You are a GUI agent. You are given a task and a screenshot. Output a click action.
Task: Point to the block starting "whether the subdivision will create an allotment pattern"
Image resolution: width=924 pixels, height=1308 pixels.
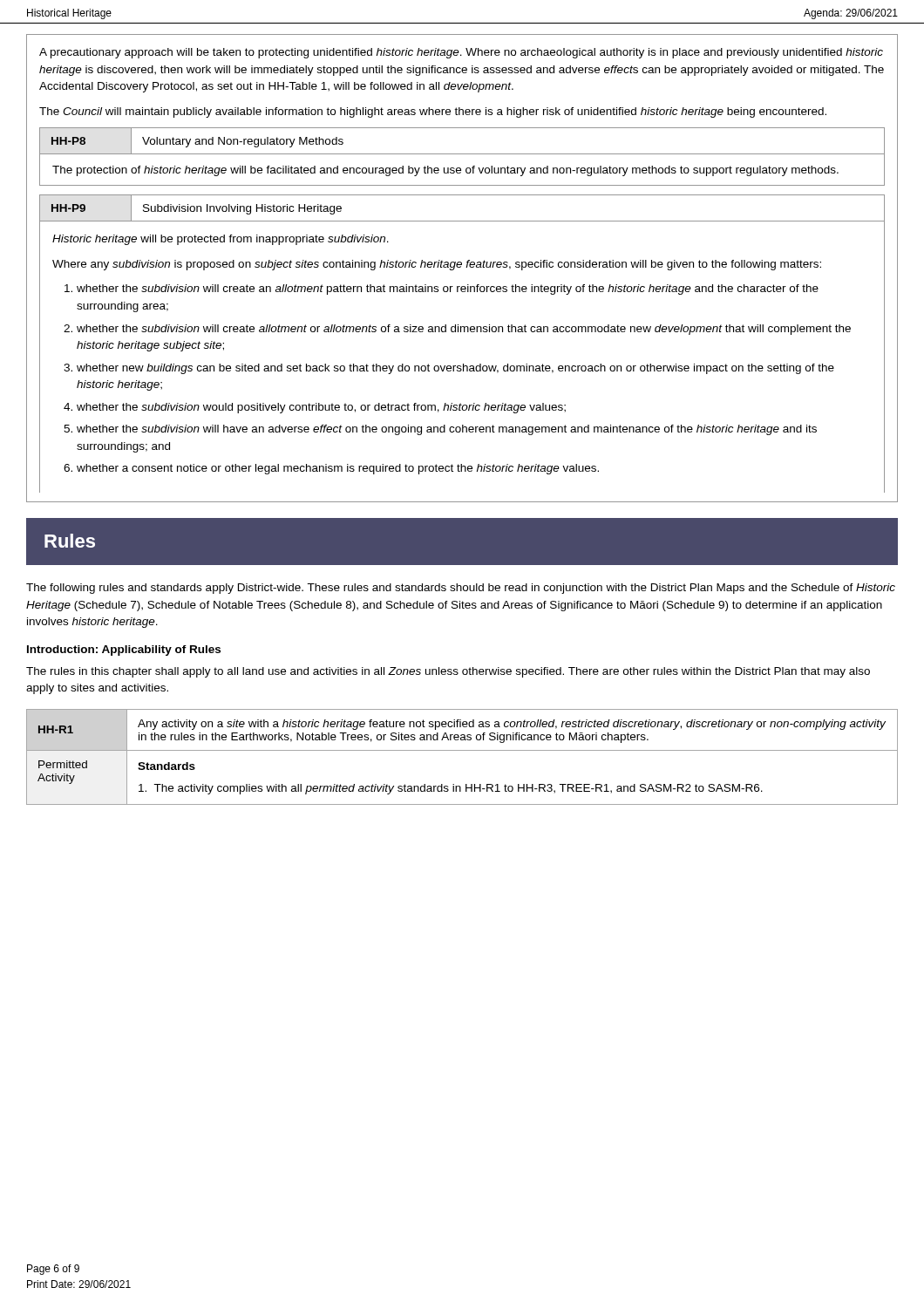[x=448, y=297]
